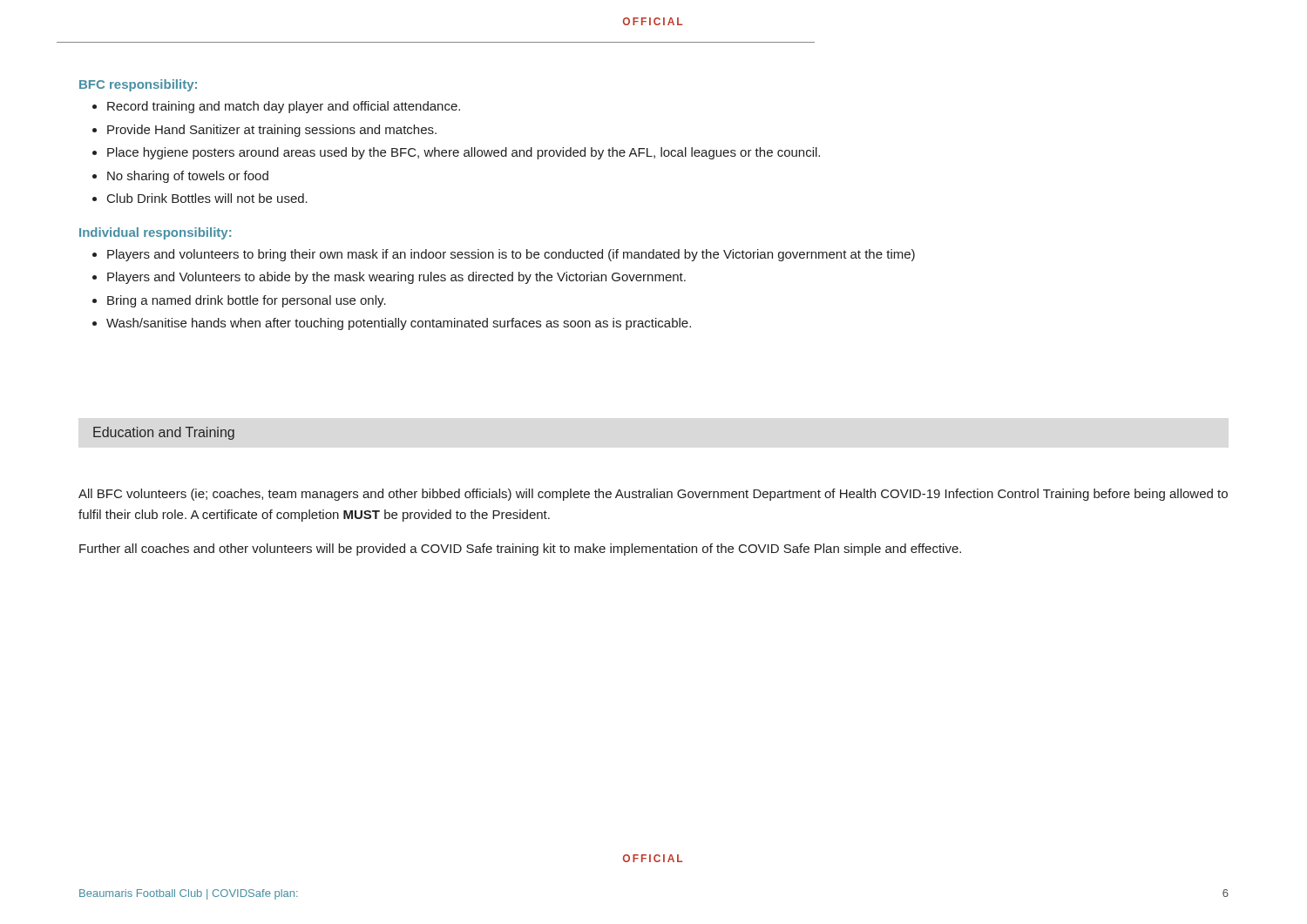Click on the element starting "BFC responsibility:"
This screenshot has width=1307, height=924.
pyautogui.click(x=138, y=84)
